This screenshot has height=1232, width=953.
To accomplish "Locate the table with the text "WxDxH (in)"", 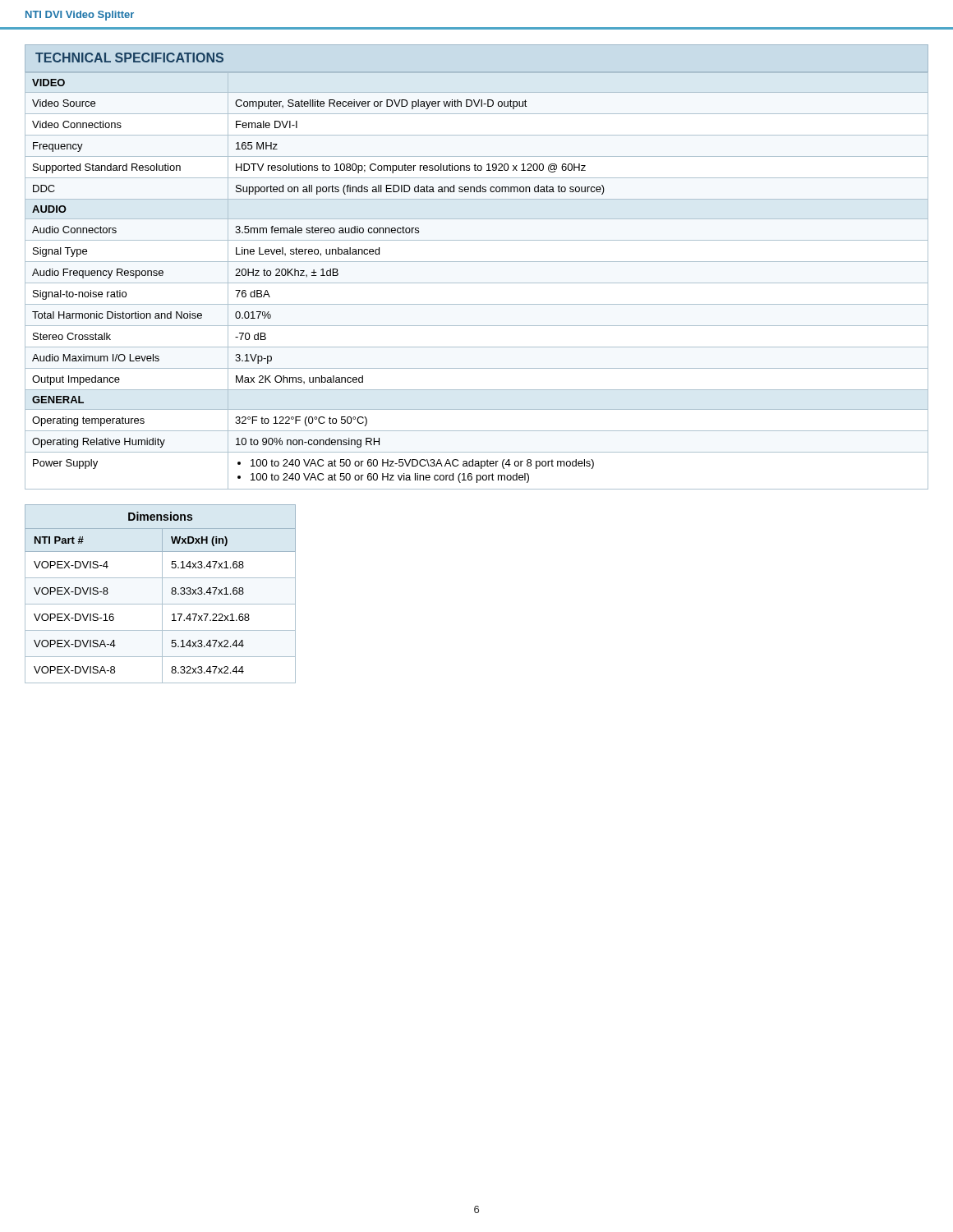I will pyautogui.click(x=160, y=594).
